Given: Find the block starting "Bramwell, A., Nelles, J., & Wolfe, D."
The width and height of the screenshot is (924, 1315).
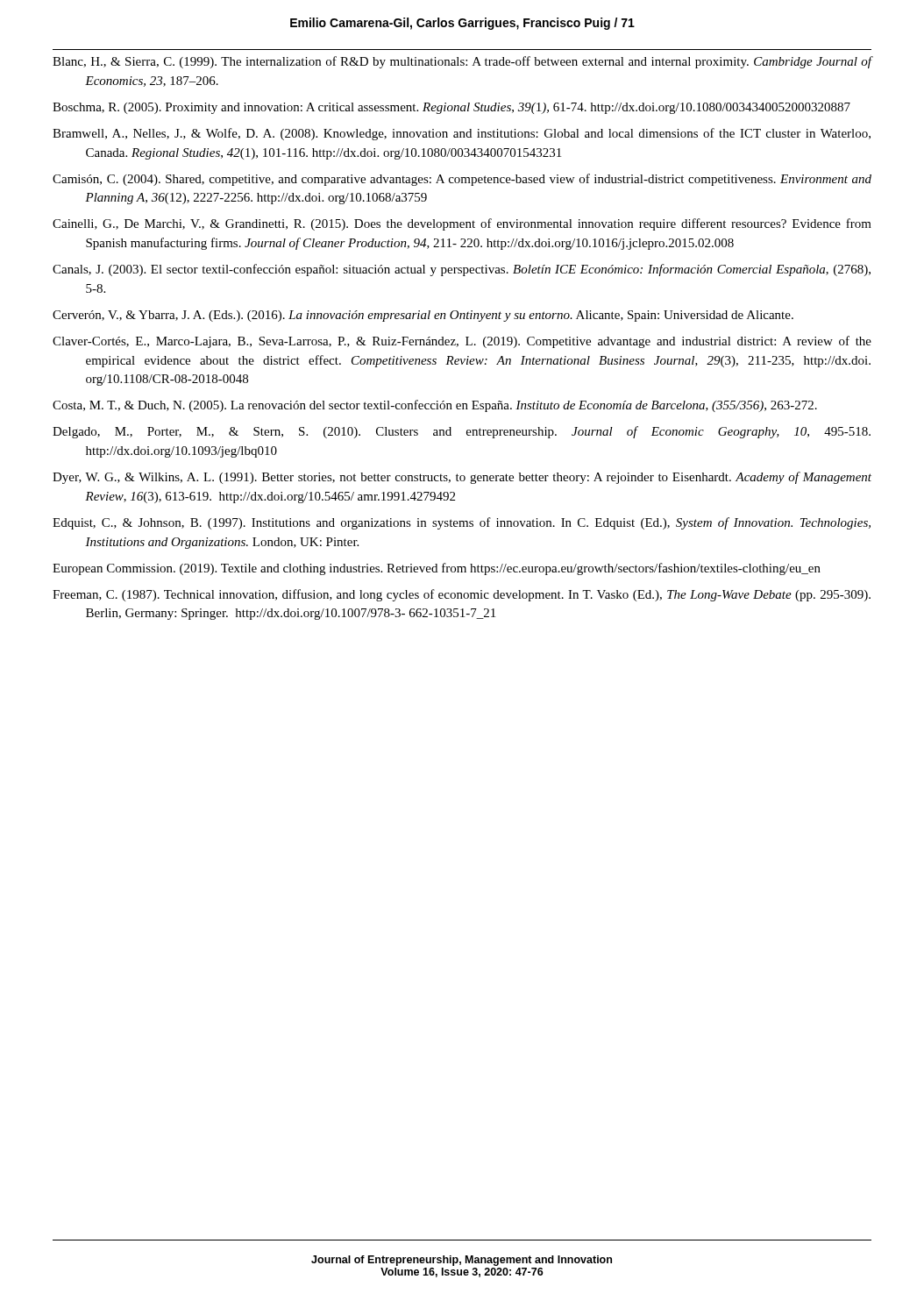Looking at the screenshot, I should coord(462,143).
